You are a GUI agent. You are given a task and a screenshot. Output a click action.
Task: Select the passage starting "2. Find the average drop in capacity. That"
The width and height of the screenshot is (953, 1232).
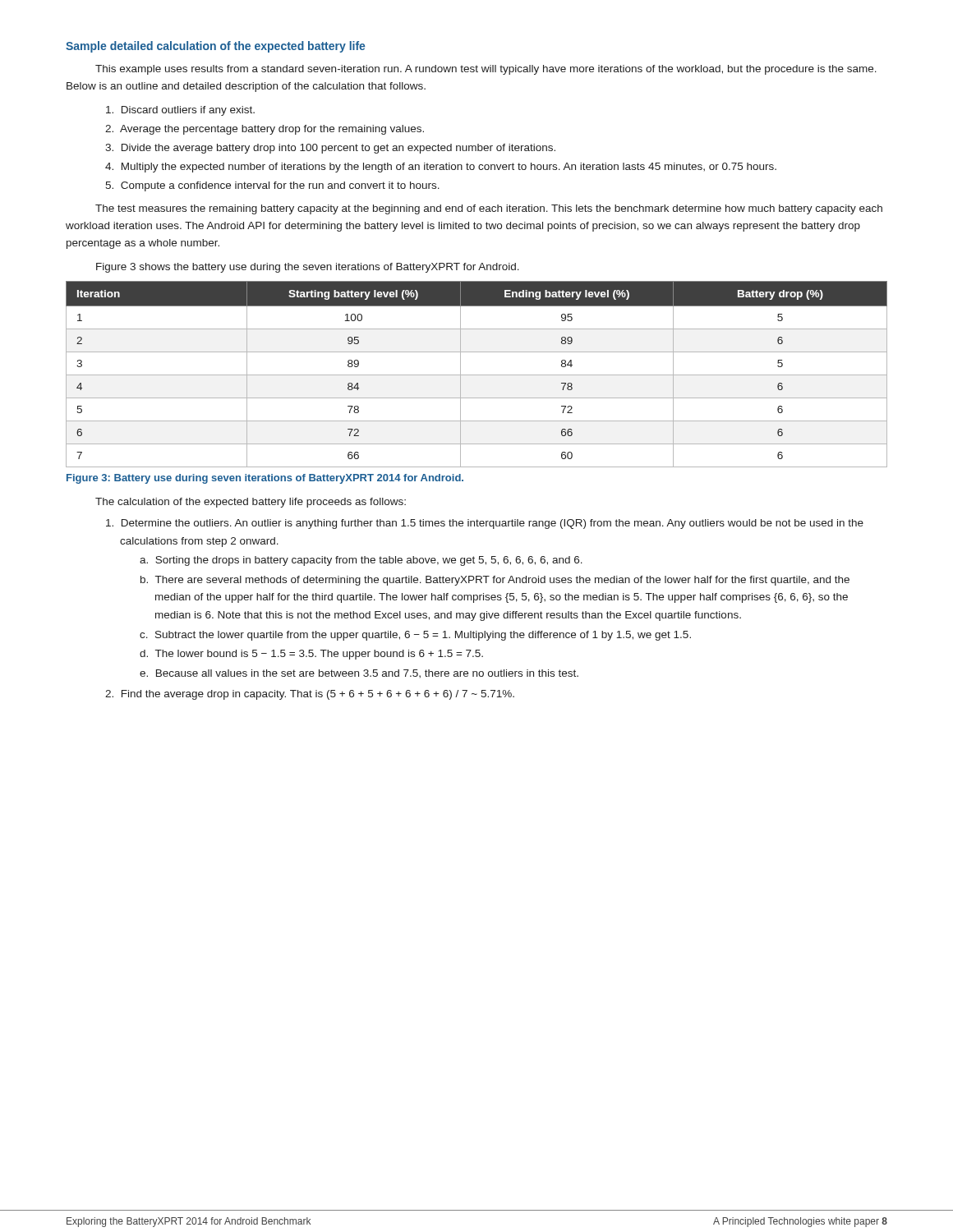point(310,694)
